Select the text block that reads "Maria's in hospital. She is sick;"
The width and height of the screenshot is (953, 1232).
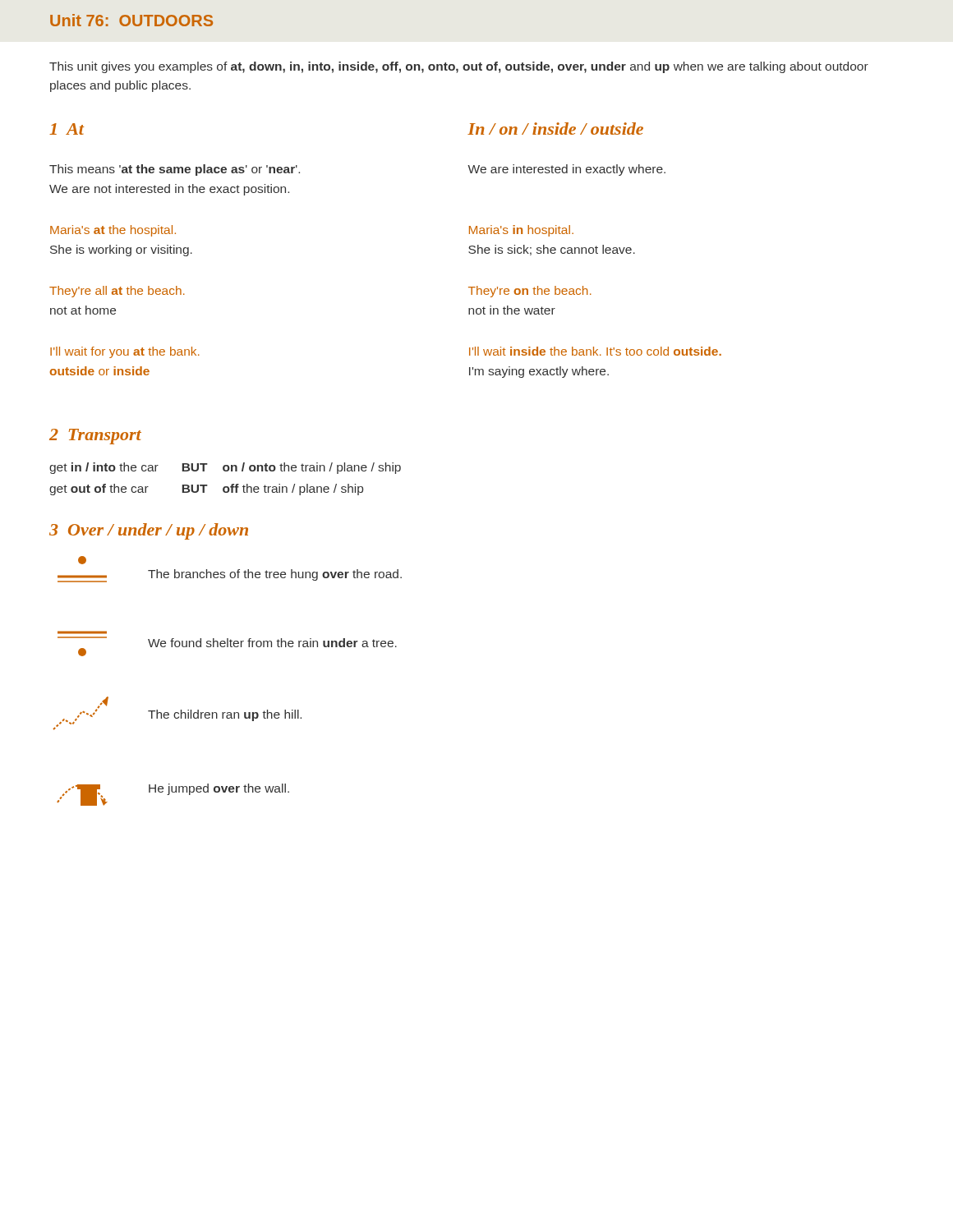[521, 231]
